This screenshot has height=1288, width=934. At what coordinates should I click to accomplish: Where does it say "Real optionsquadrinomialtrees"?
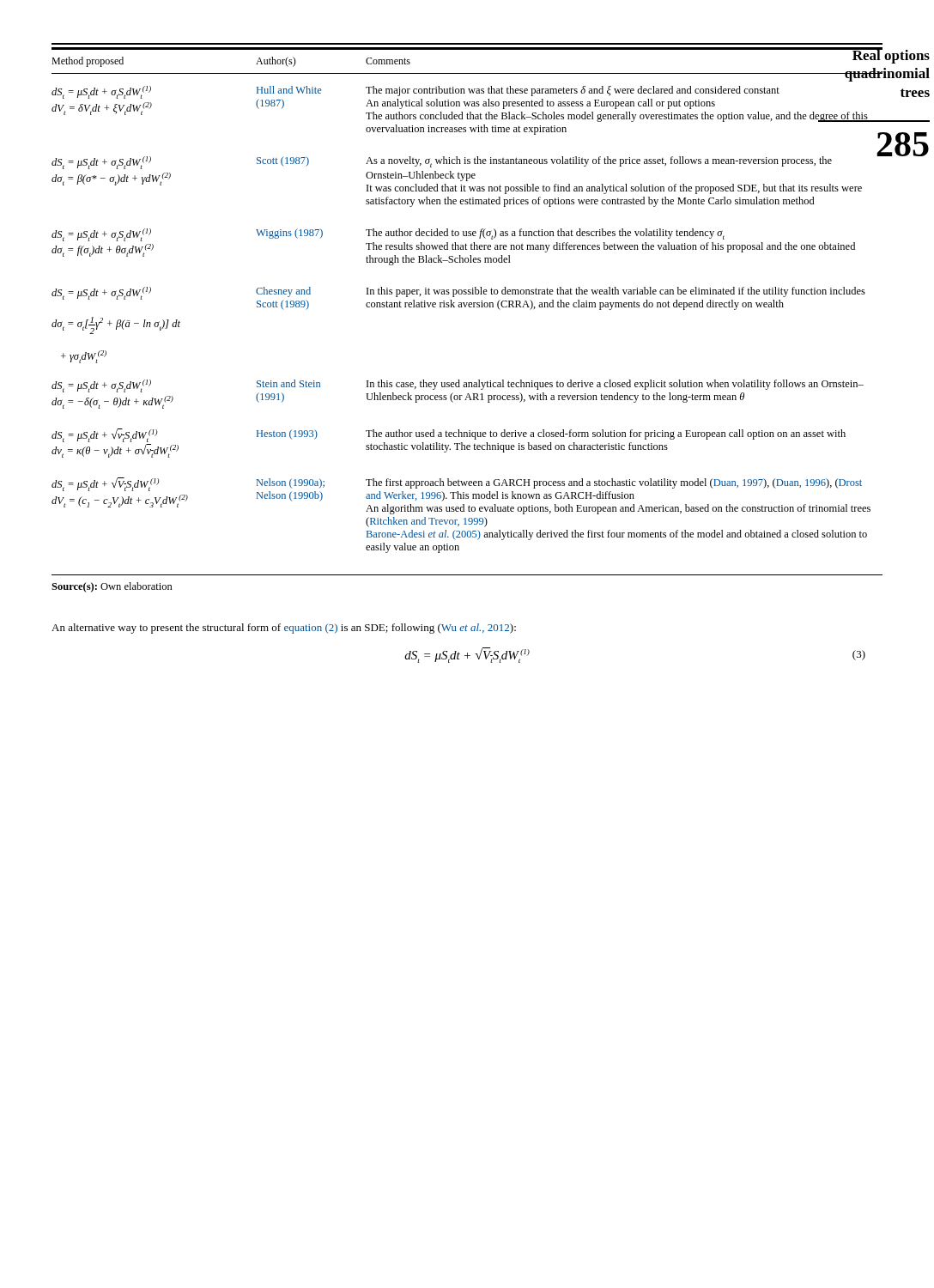point(887,74)
